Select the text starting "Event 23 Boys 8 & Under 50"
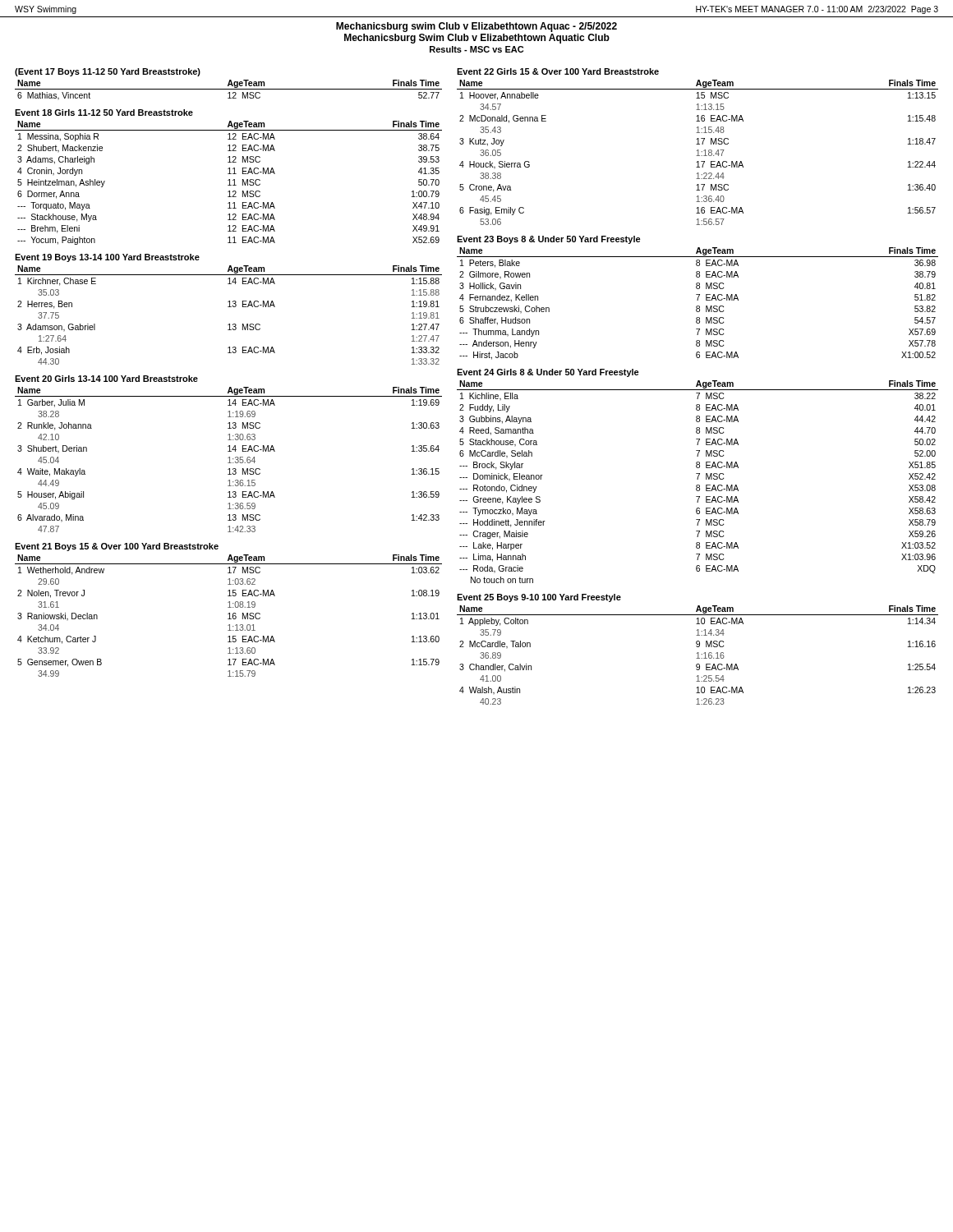The height and width of the screenshot is (1232, 953). pos(549,239)
